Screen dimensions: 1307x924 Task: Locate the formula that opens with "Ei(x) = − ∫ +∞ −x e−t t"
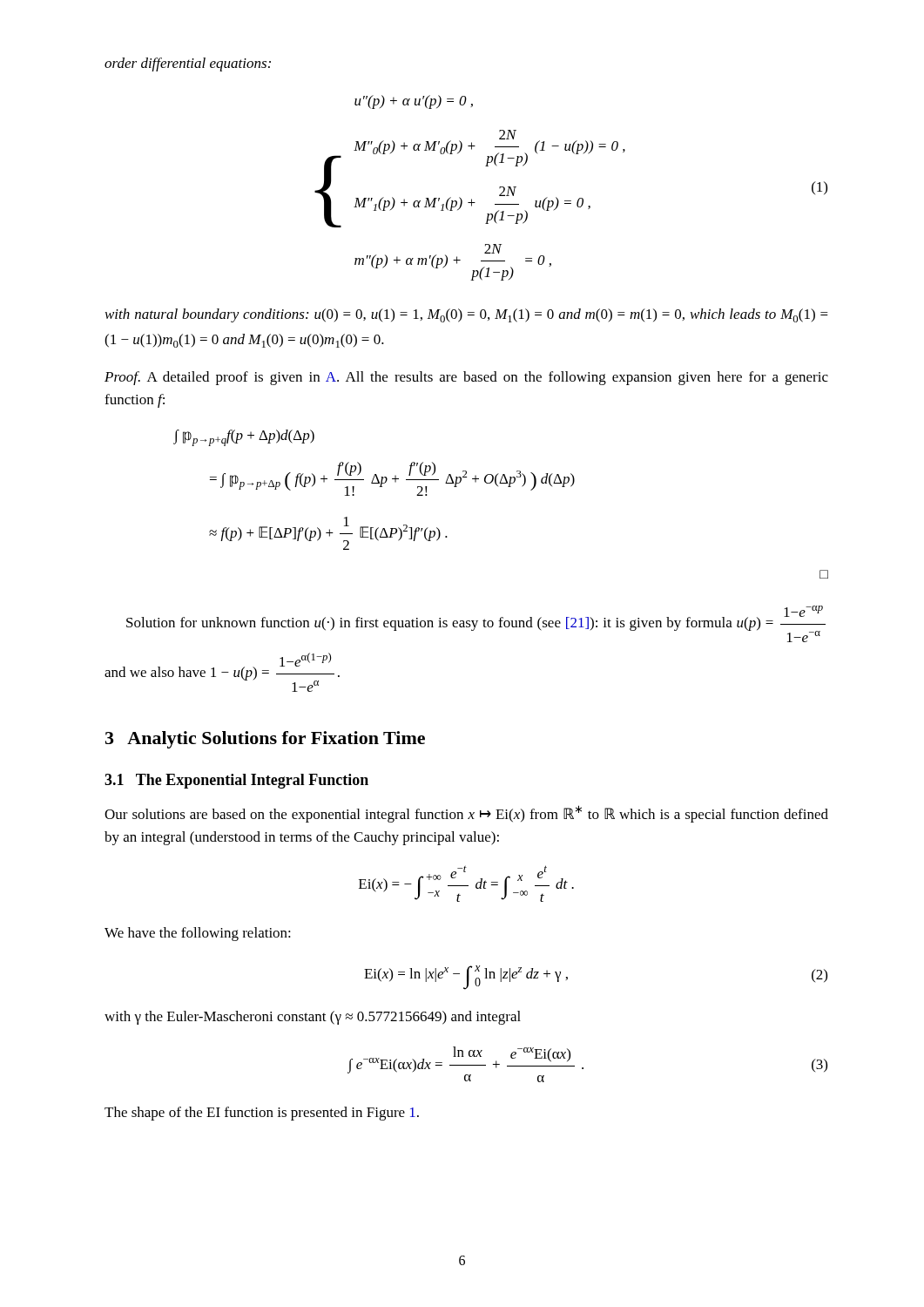pos(466,885)
